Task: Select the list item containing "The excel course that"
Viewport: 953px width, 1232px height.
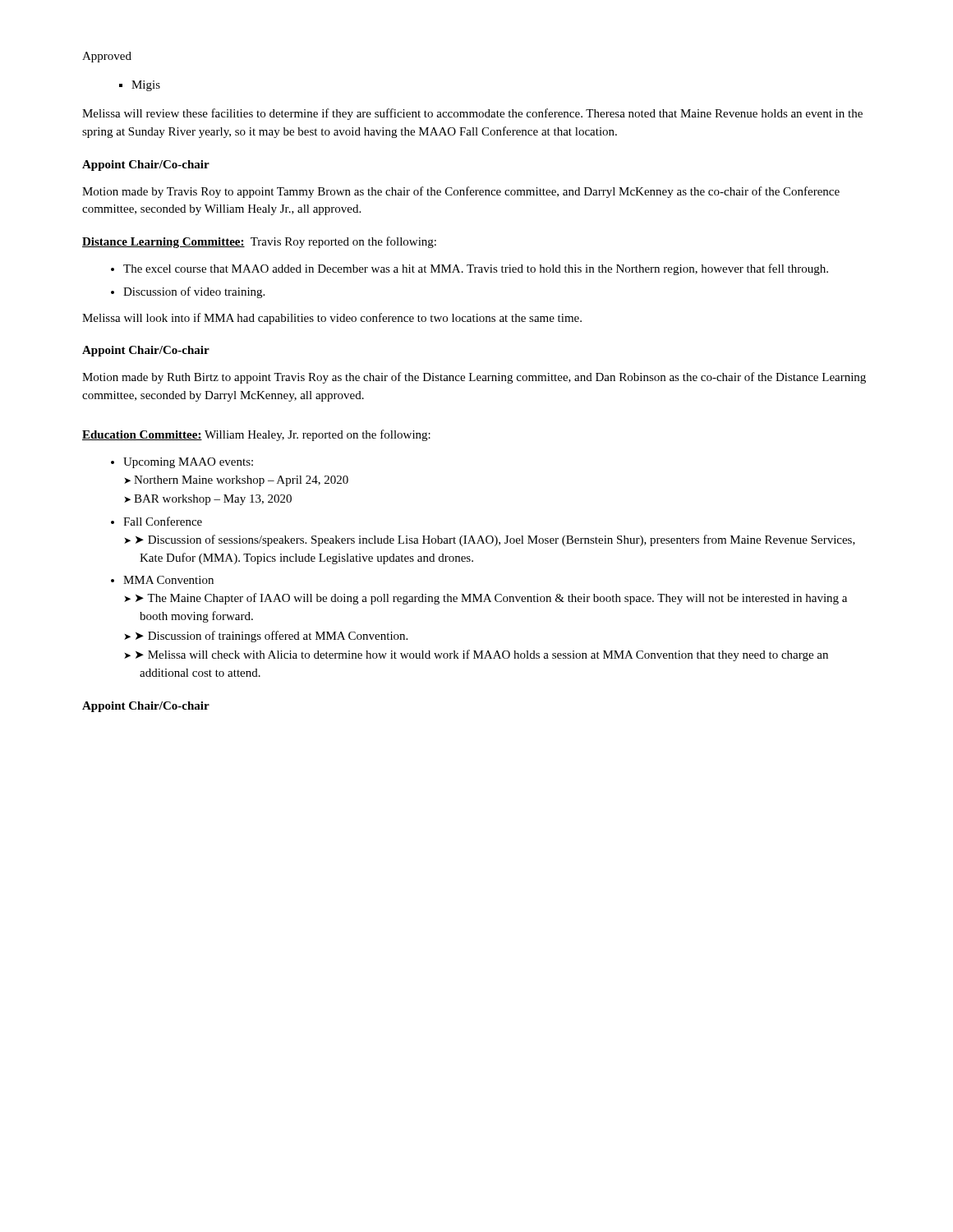Action: 497,281
